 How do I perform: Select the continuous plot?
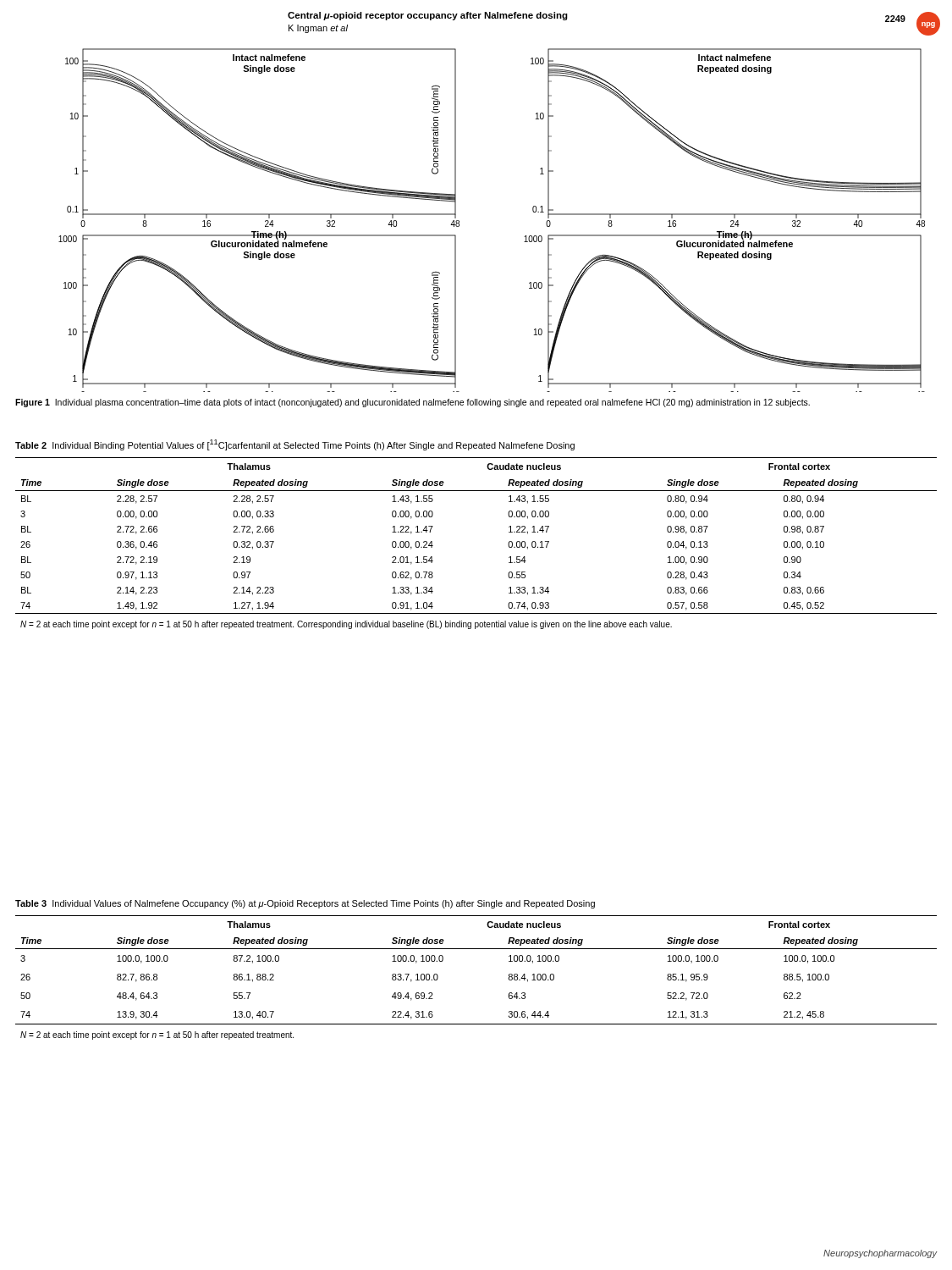[x=476, y=216]
